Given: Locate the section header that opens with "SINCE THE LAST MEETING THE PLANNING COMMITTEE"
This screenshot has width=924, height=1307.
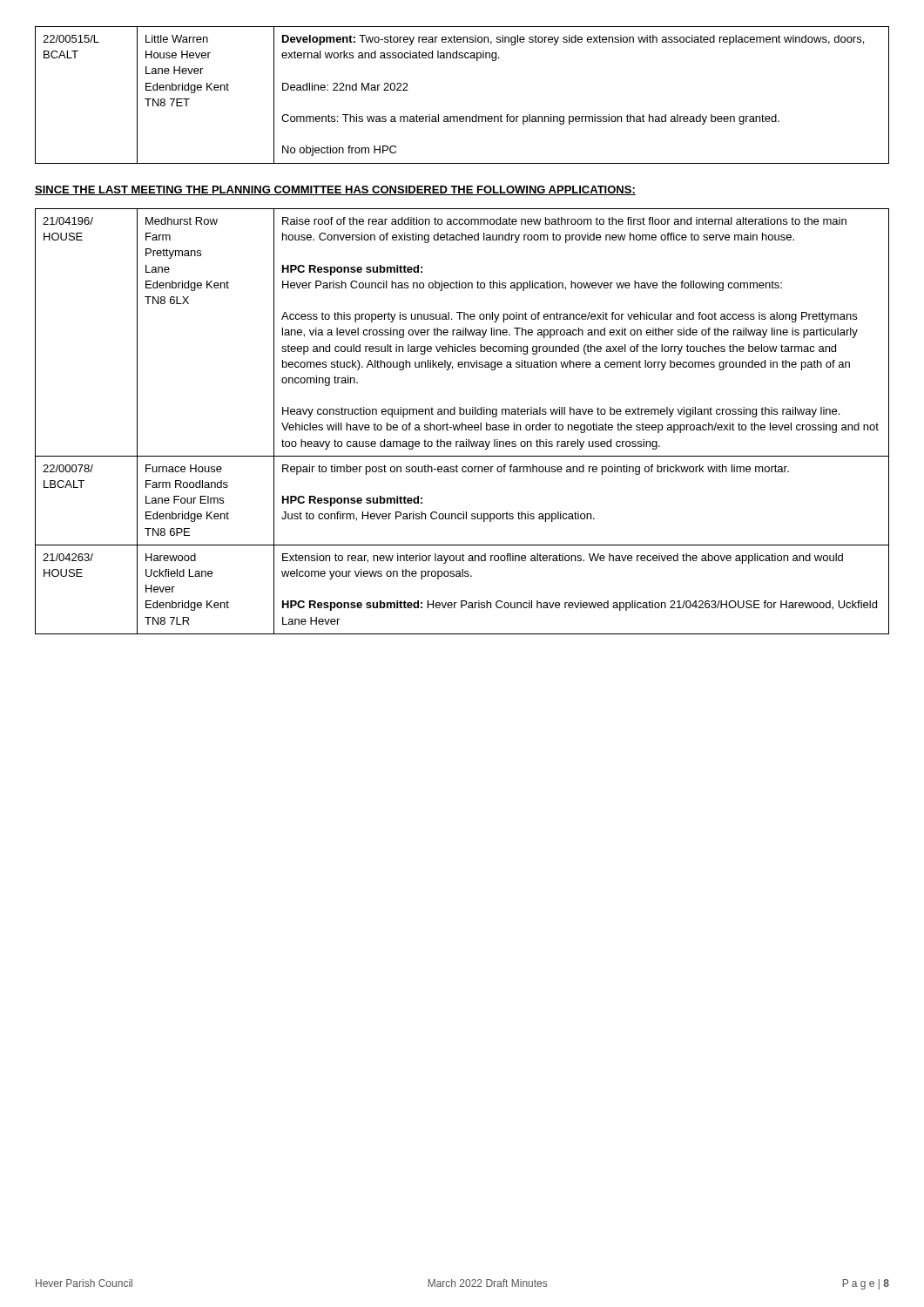Looking at the screenshot, I should [335, 189].
